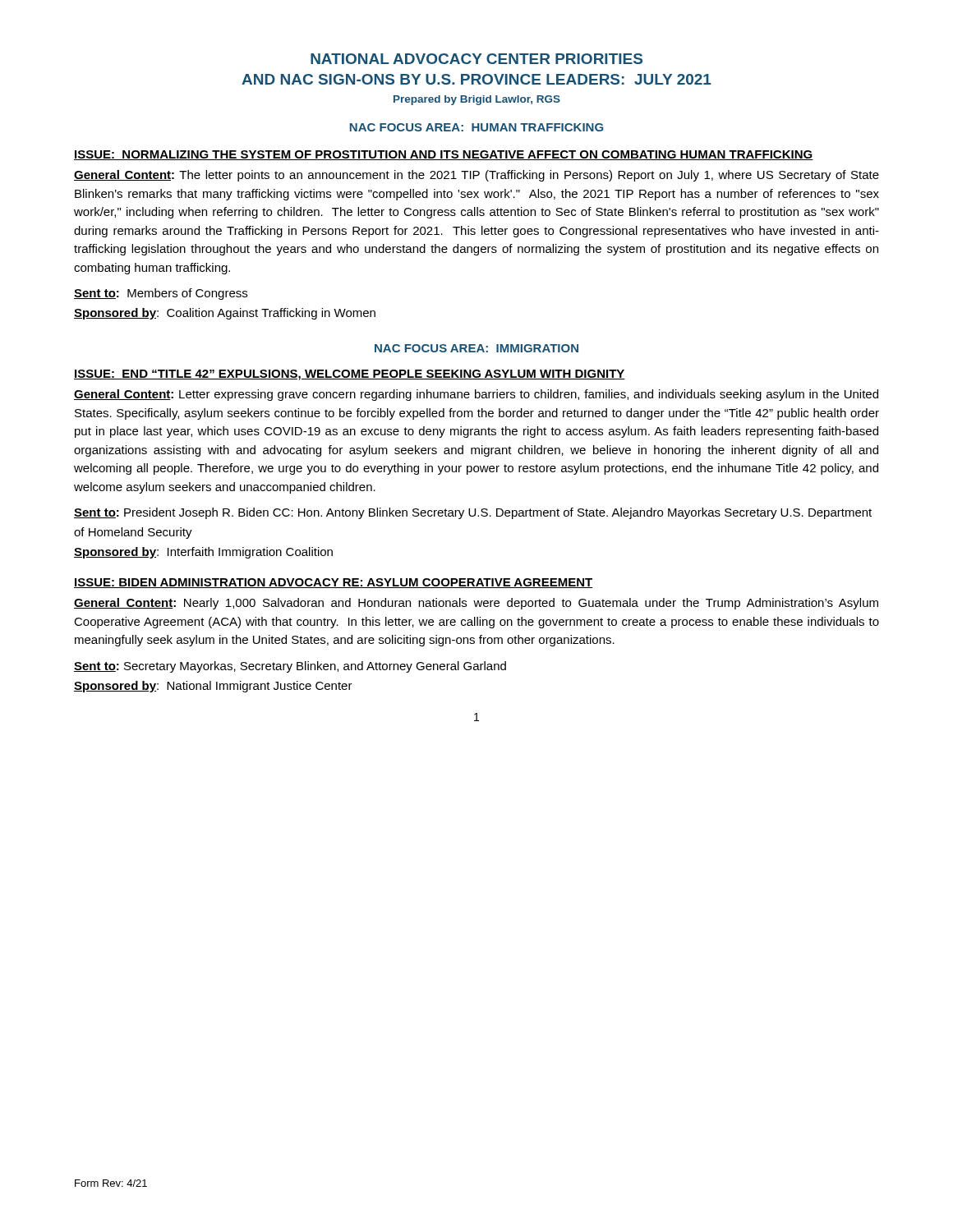Navigate to the text starting "NAC FOCUS AREA: HUMAN TRAFFICKING"
This screenshot has height=1232, width=953.
tap(476, 127)
